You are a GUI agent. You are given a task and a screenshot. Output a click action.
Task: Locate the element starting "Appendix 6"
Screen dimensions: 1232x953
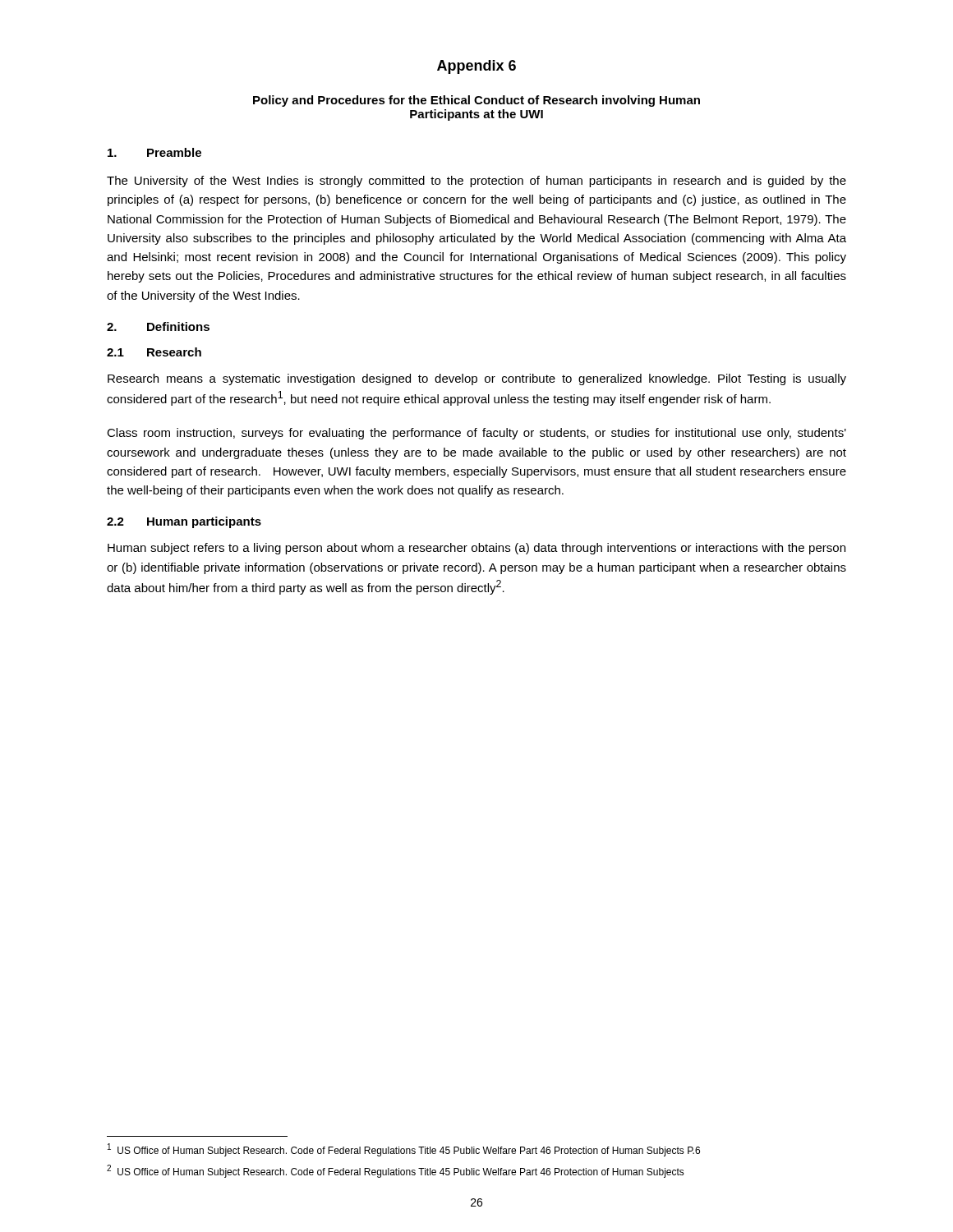coord(476,66)
